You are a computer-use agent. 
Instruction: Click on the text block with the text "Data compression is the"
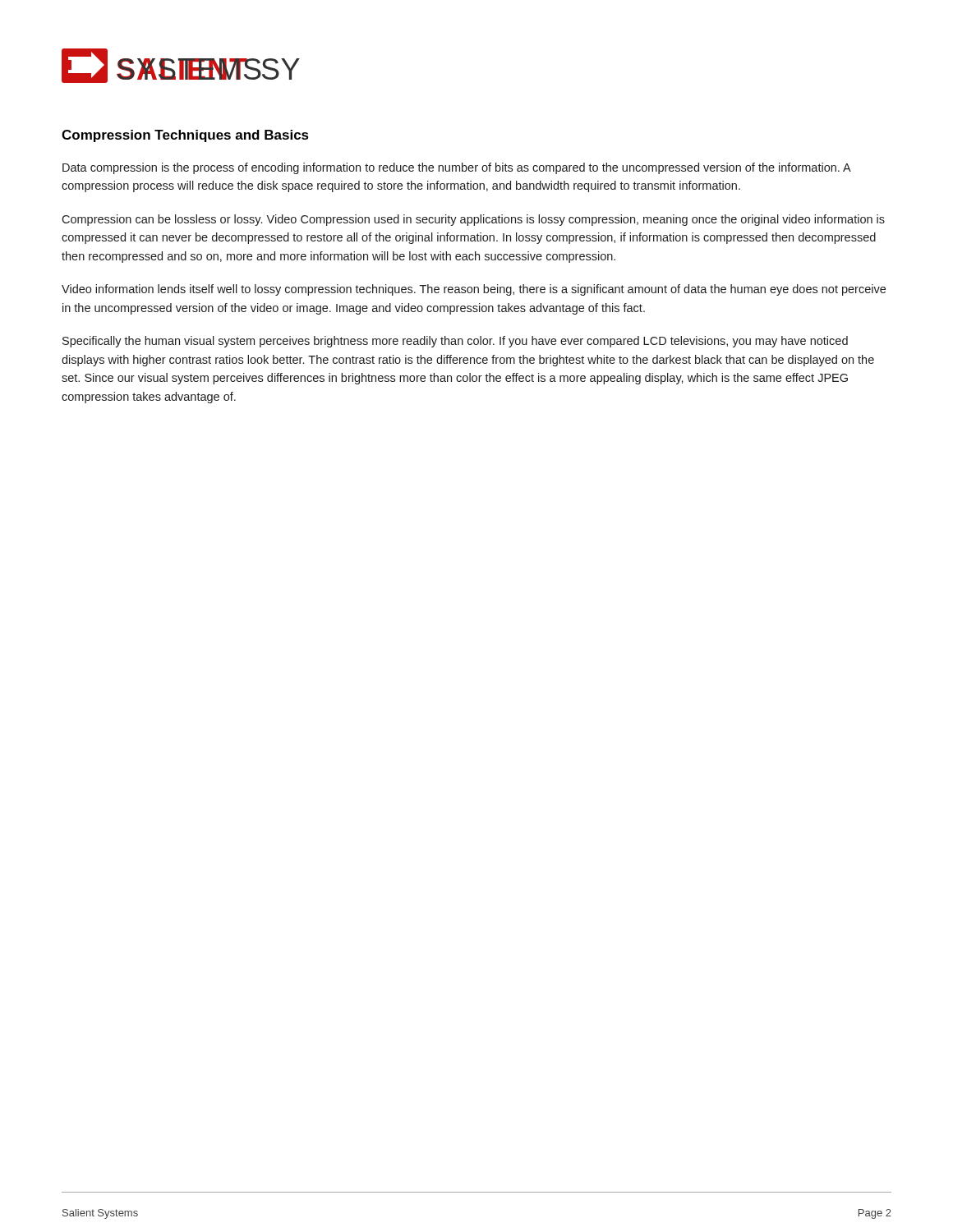pyautogui.click(x=456, y=177)
